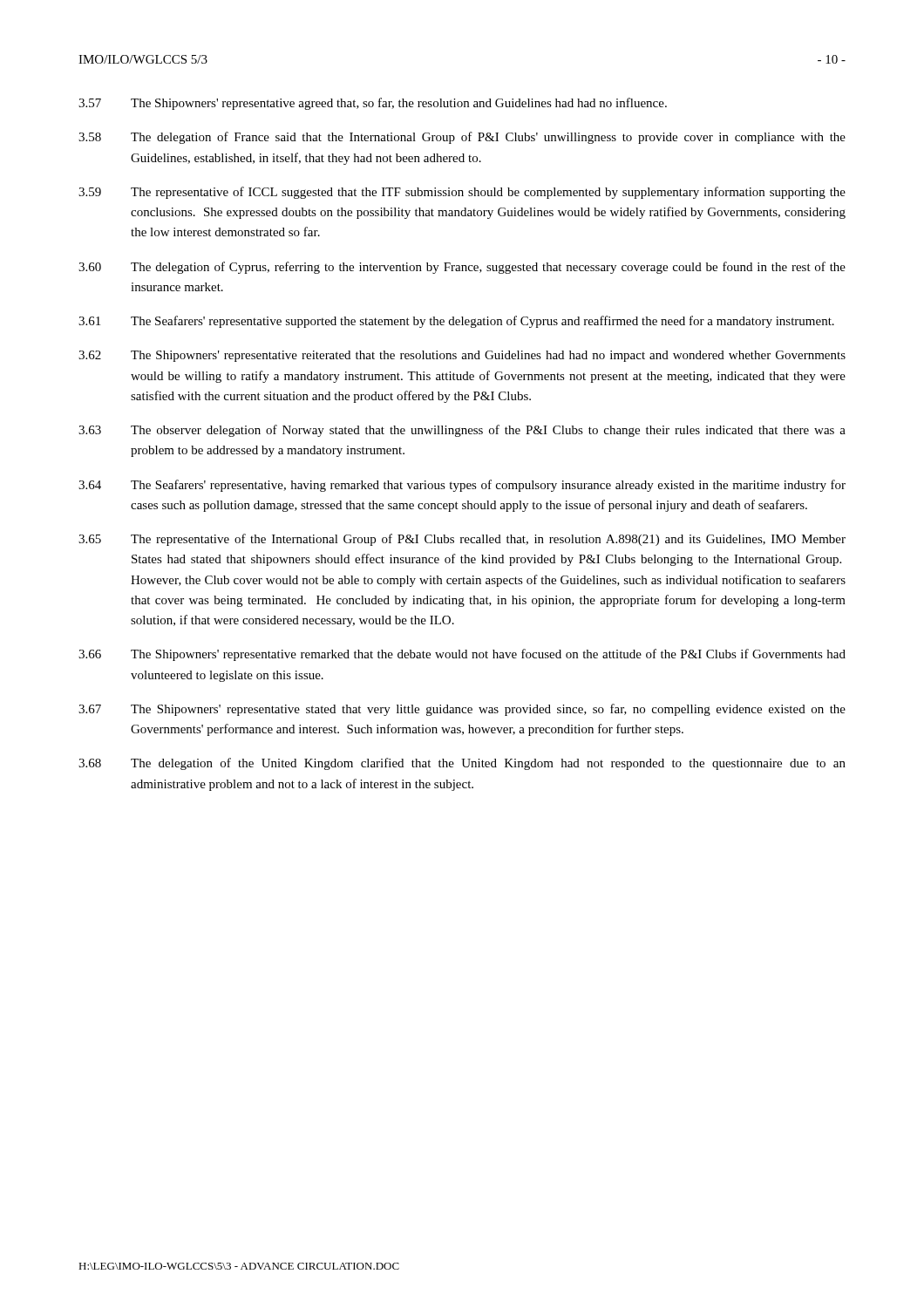Locate the block of text that opens with "66 The Shipowners' representative remarked that"

pyautogui.click(x=462, y=665)
